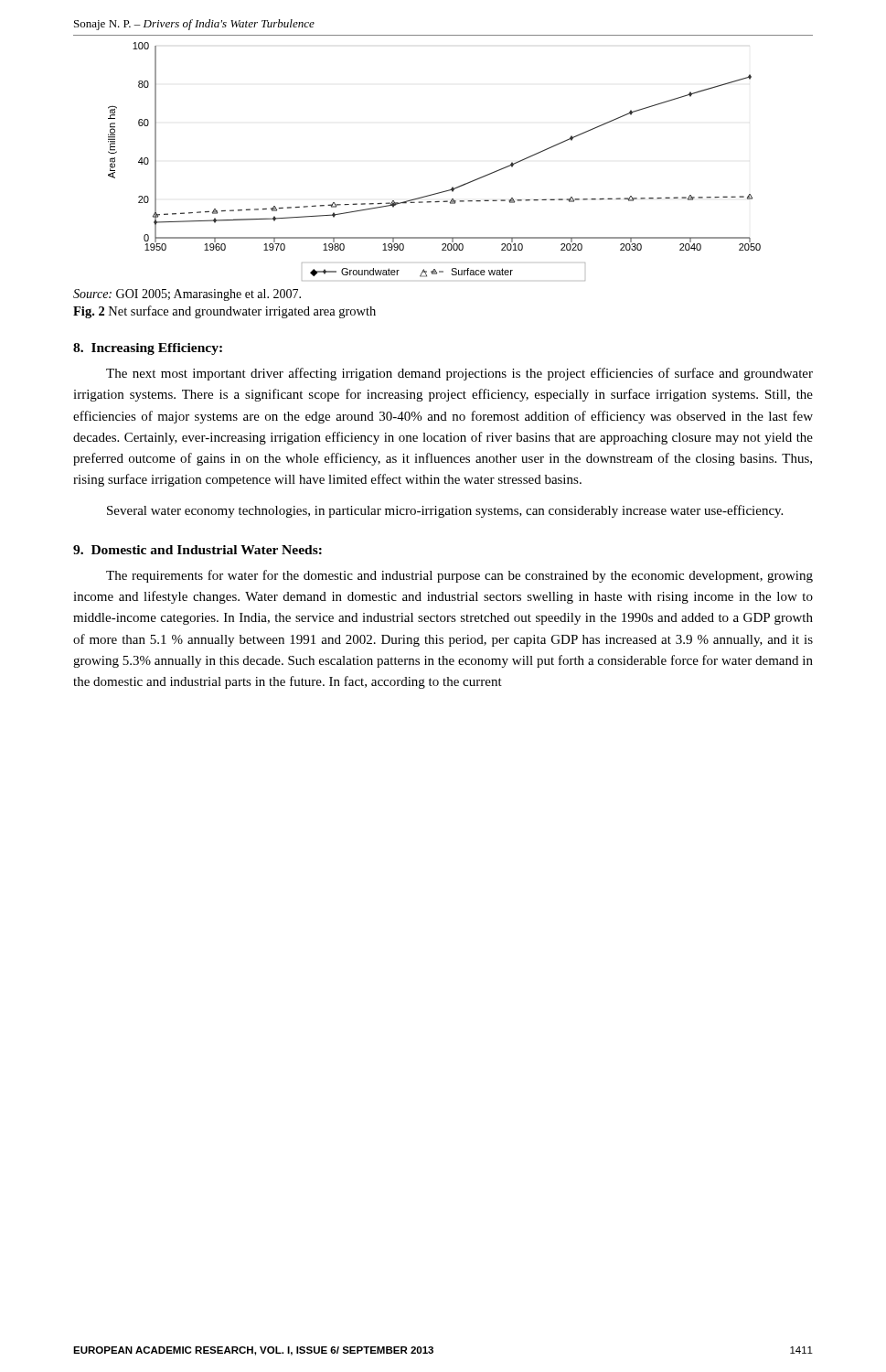The width and height of the screenshot is (886, 1372).
Task: Navigate to the element starting "The requirements for water for the domestic and"
Action: (x=443, y=629)
